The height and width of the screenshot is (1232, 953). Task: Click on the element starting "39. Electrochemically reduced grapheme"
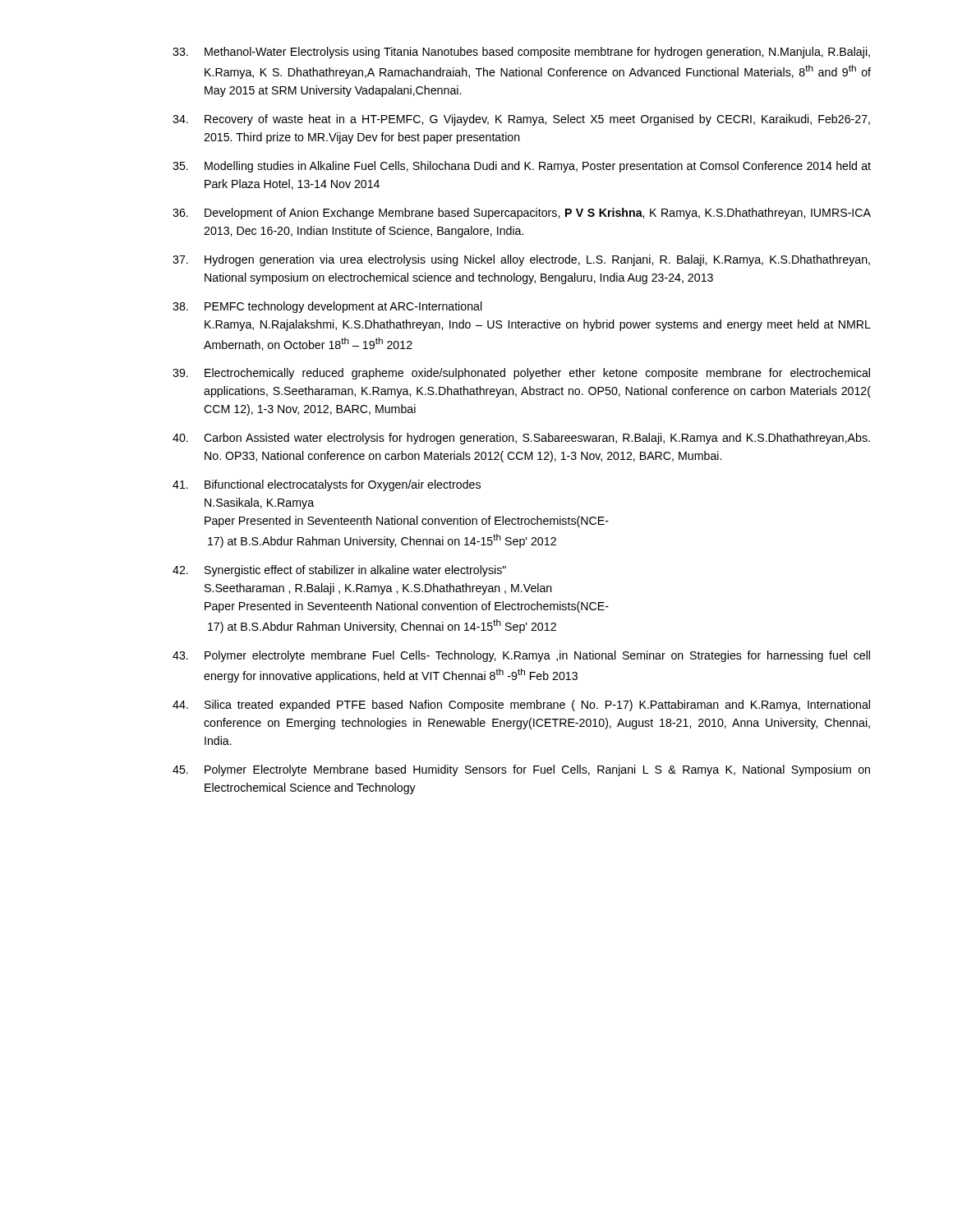point(522,391)
